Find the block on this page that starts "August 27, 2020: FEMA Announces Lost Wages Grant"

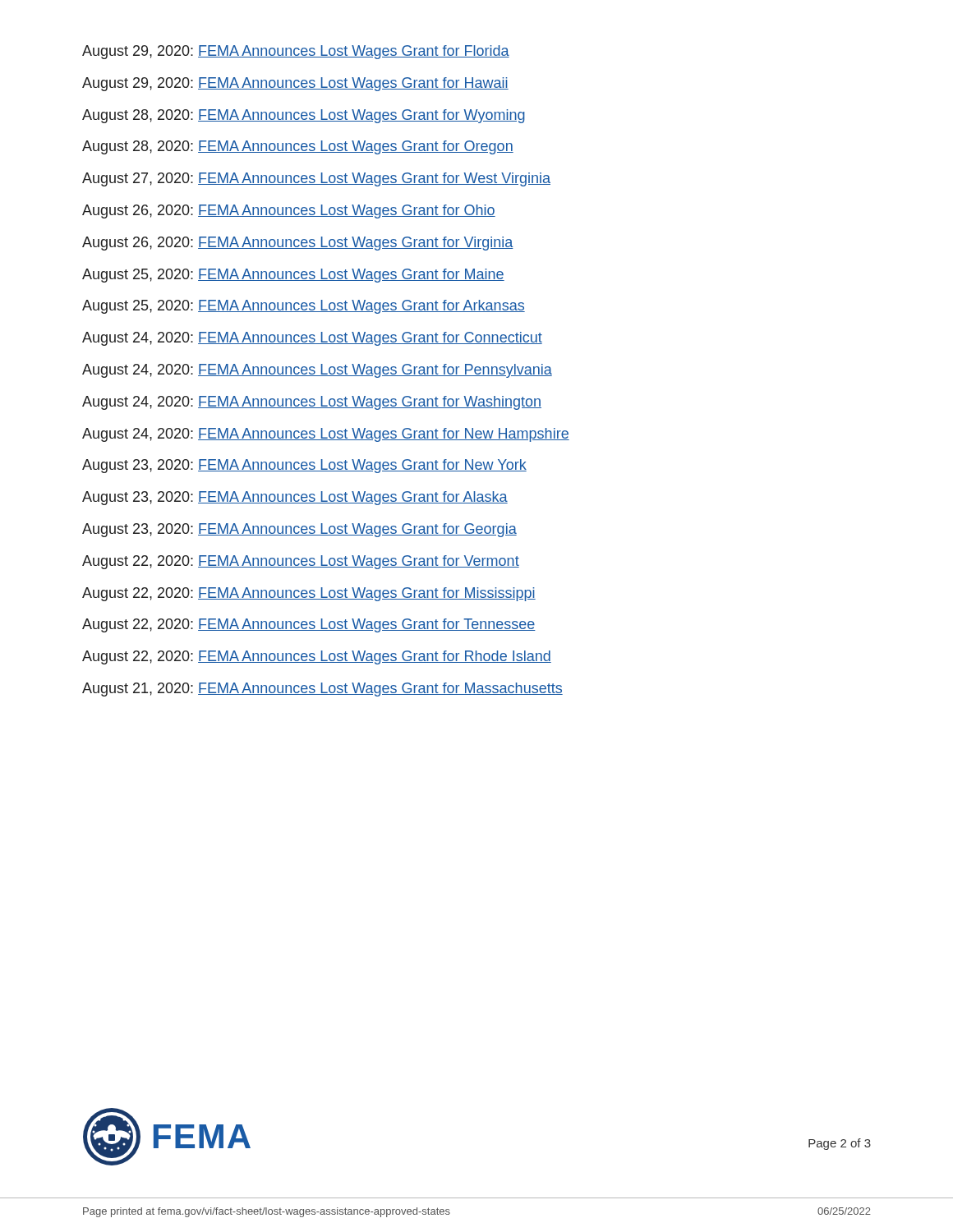(316, 178)
